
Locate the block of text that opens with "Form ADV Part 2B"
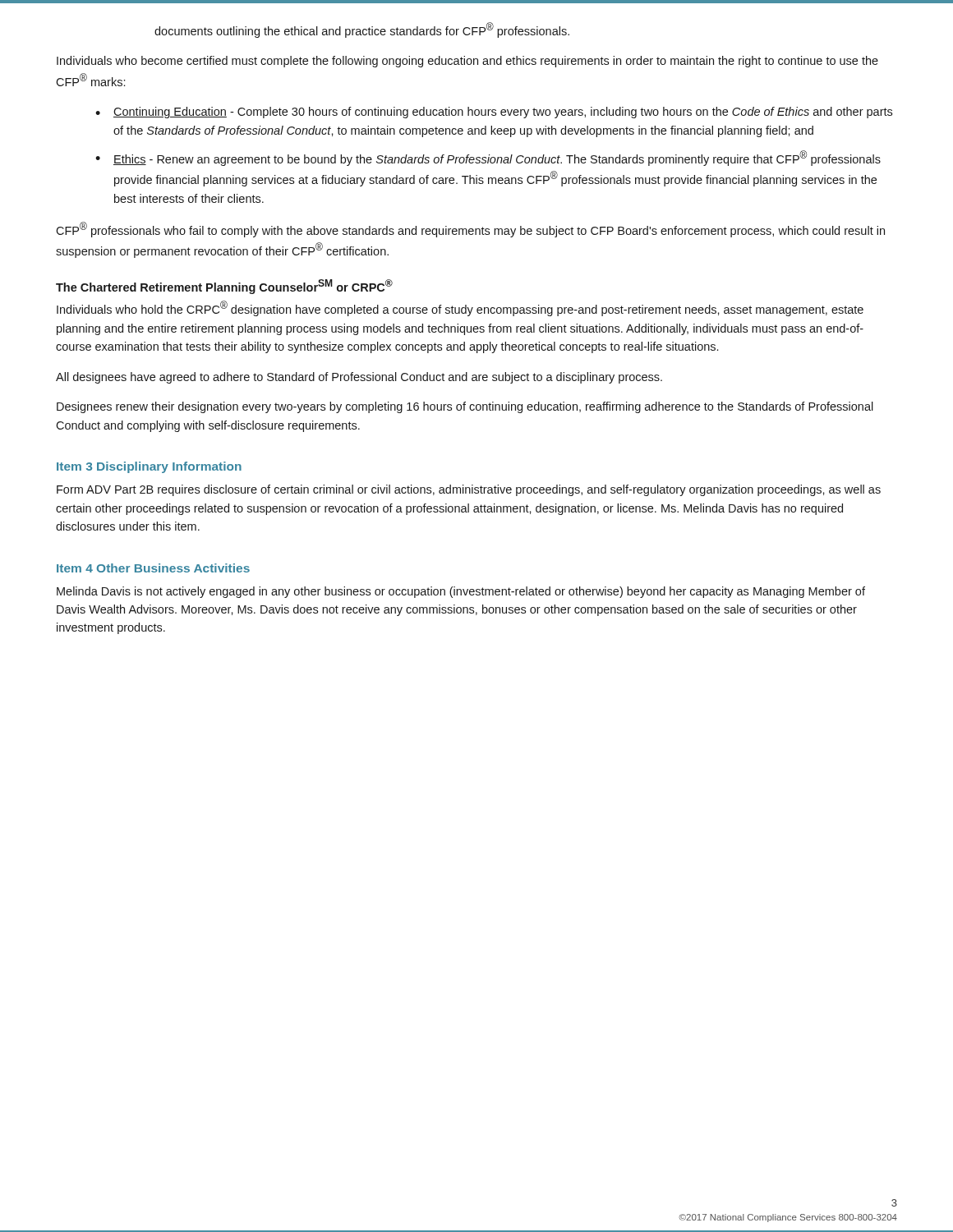[468, 508]
